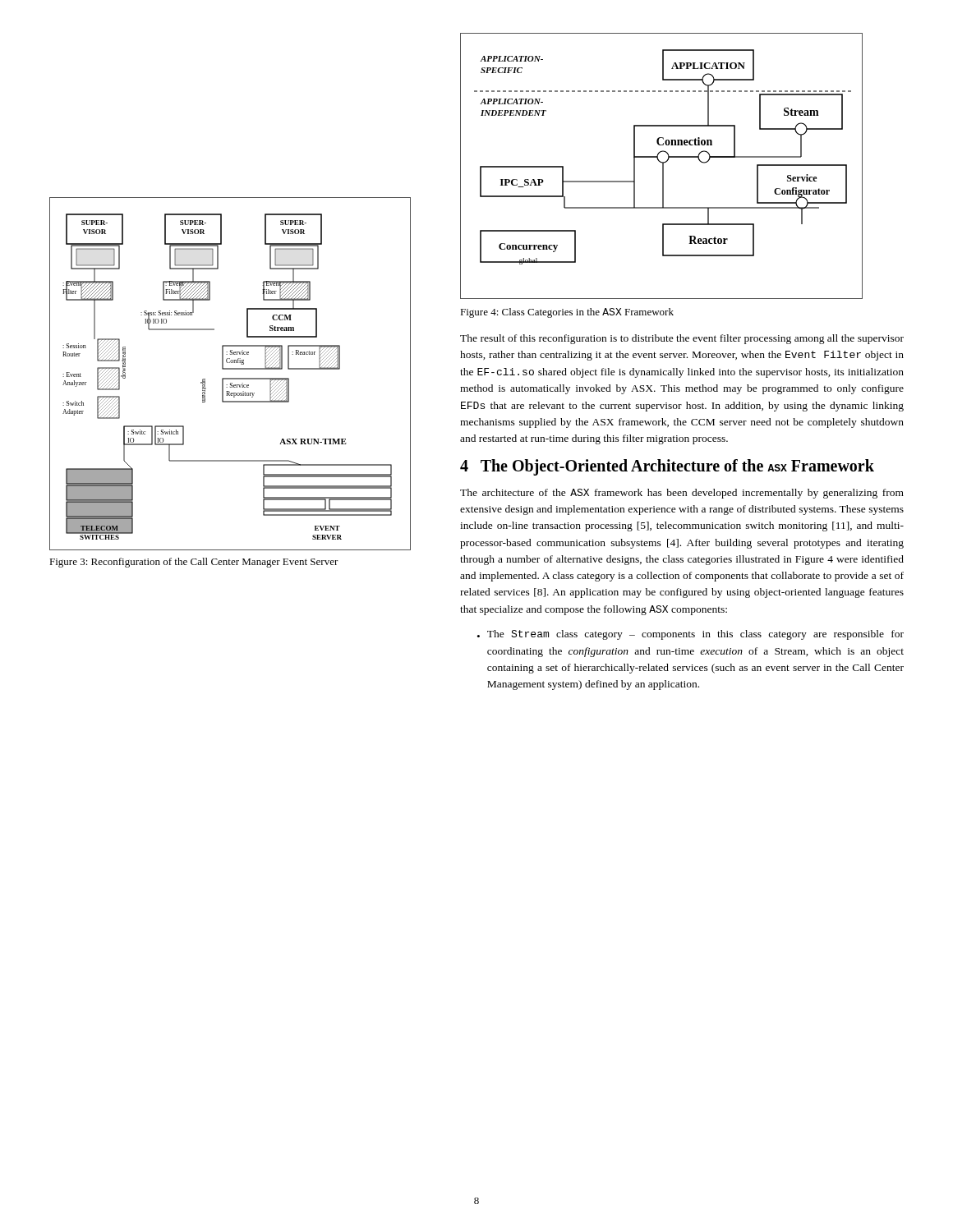Find the caption containing "Figure 4: Class Categories"

pos(567,312)
